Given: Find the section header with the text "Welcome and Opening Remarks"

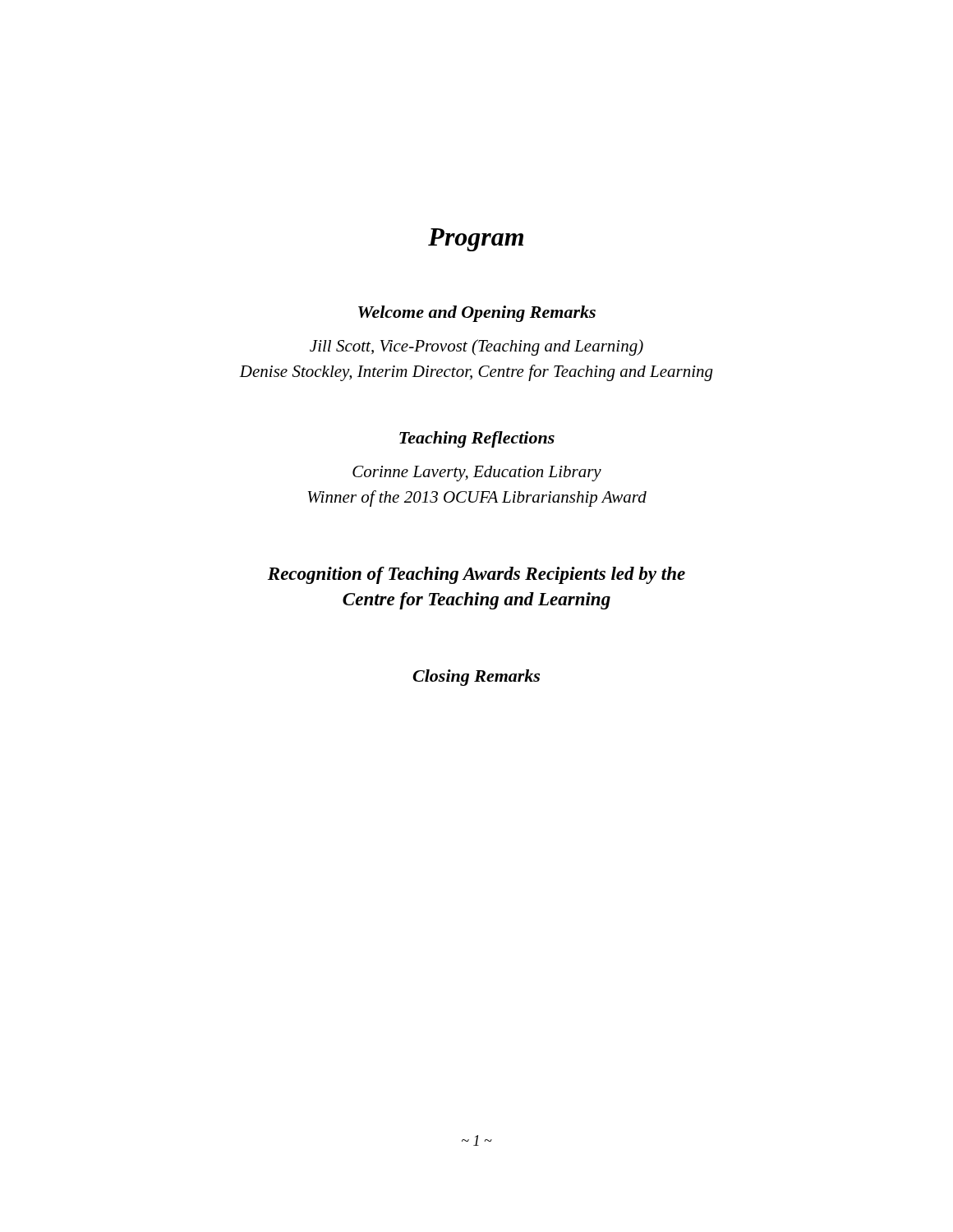Looking at the screenshot, I should point(476,312).
